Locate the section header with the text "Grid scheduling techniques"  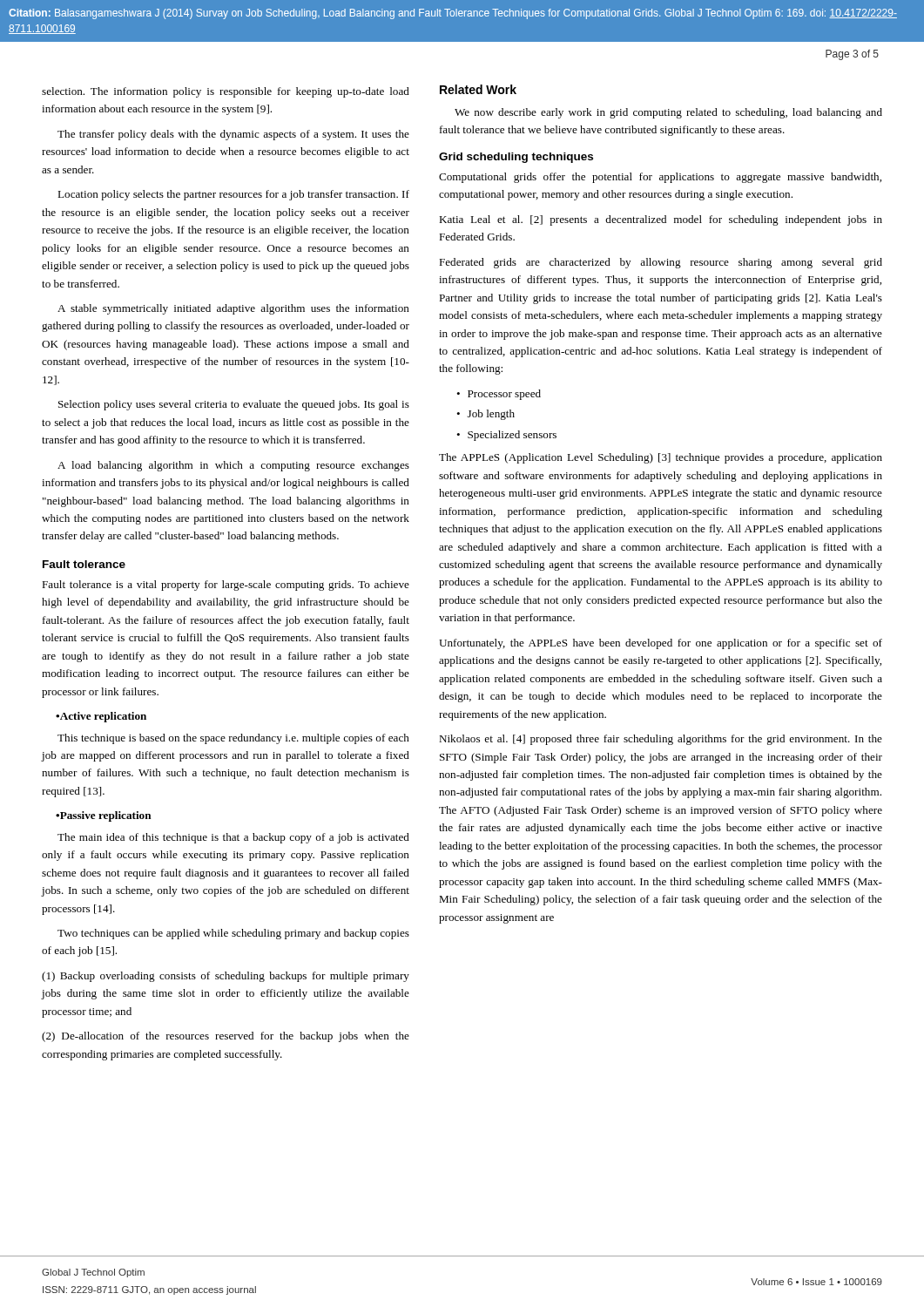click(x=516, y=156)
